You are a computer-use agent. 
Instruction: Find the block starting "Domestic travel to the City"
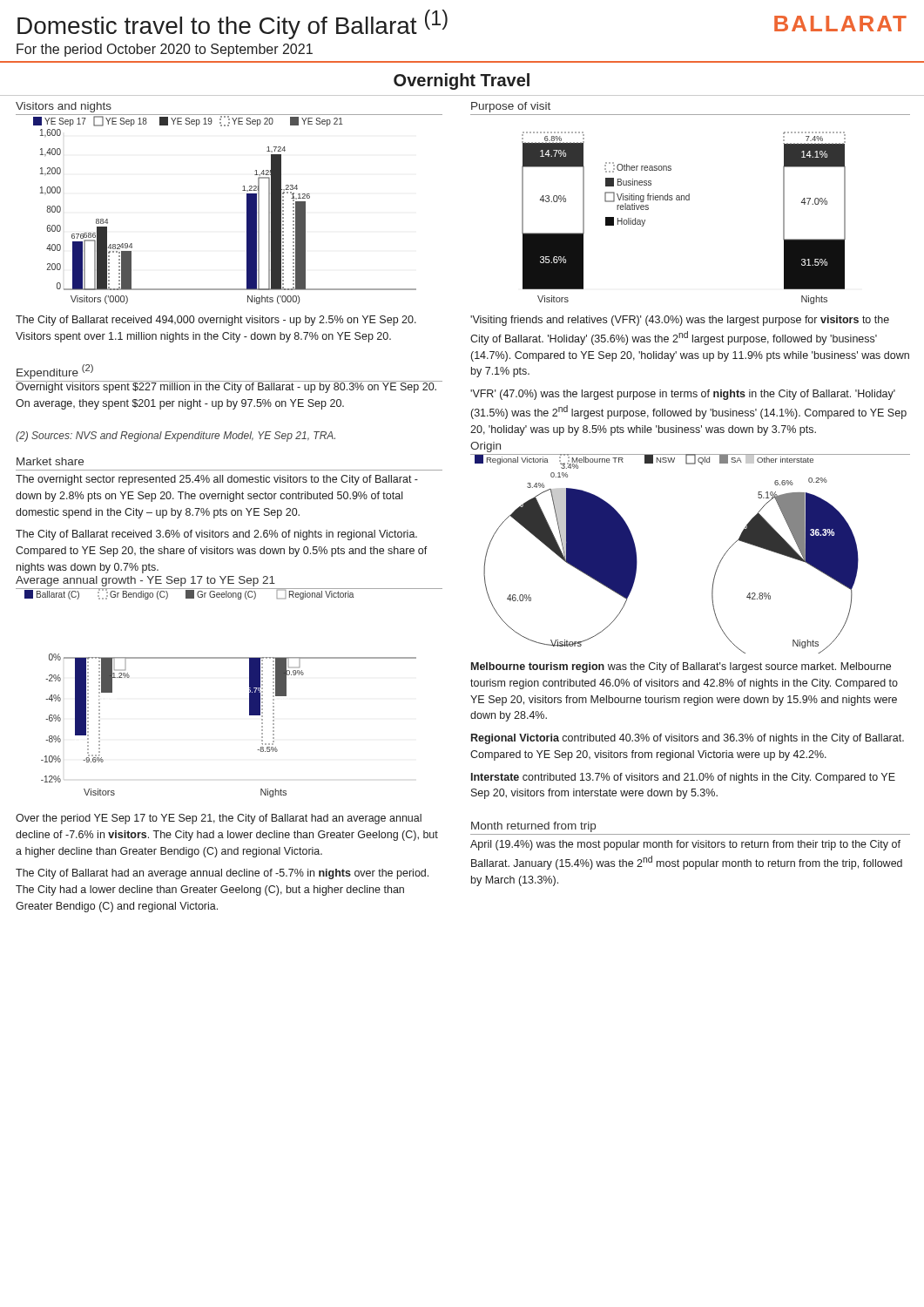[x=232, y=32]
